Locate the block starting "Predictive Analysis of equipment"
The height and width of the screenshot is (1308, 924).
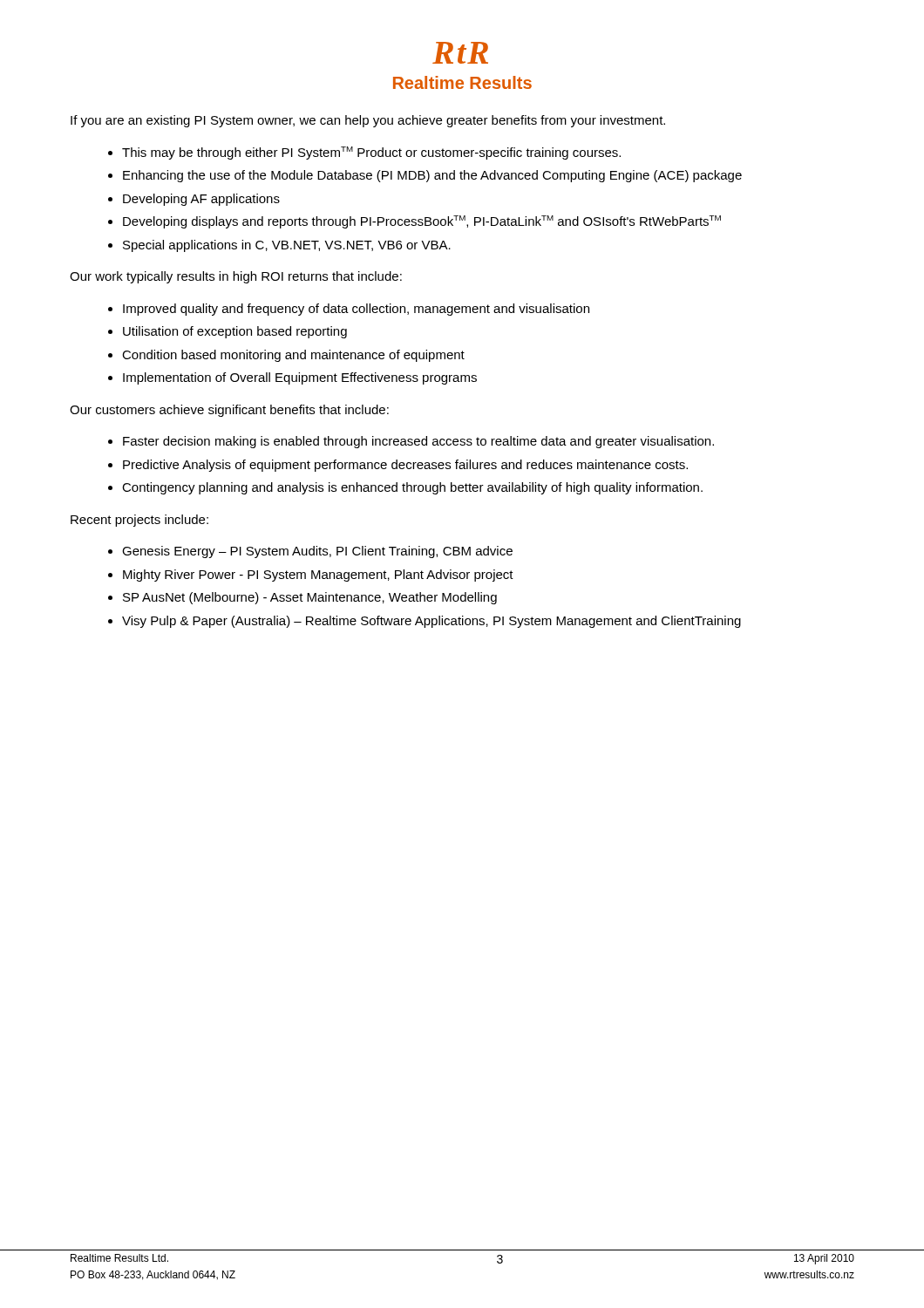(405, 464)
